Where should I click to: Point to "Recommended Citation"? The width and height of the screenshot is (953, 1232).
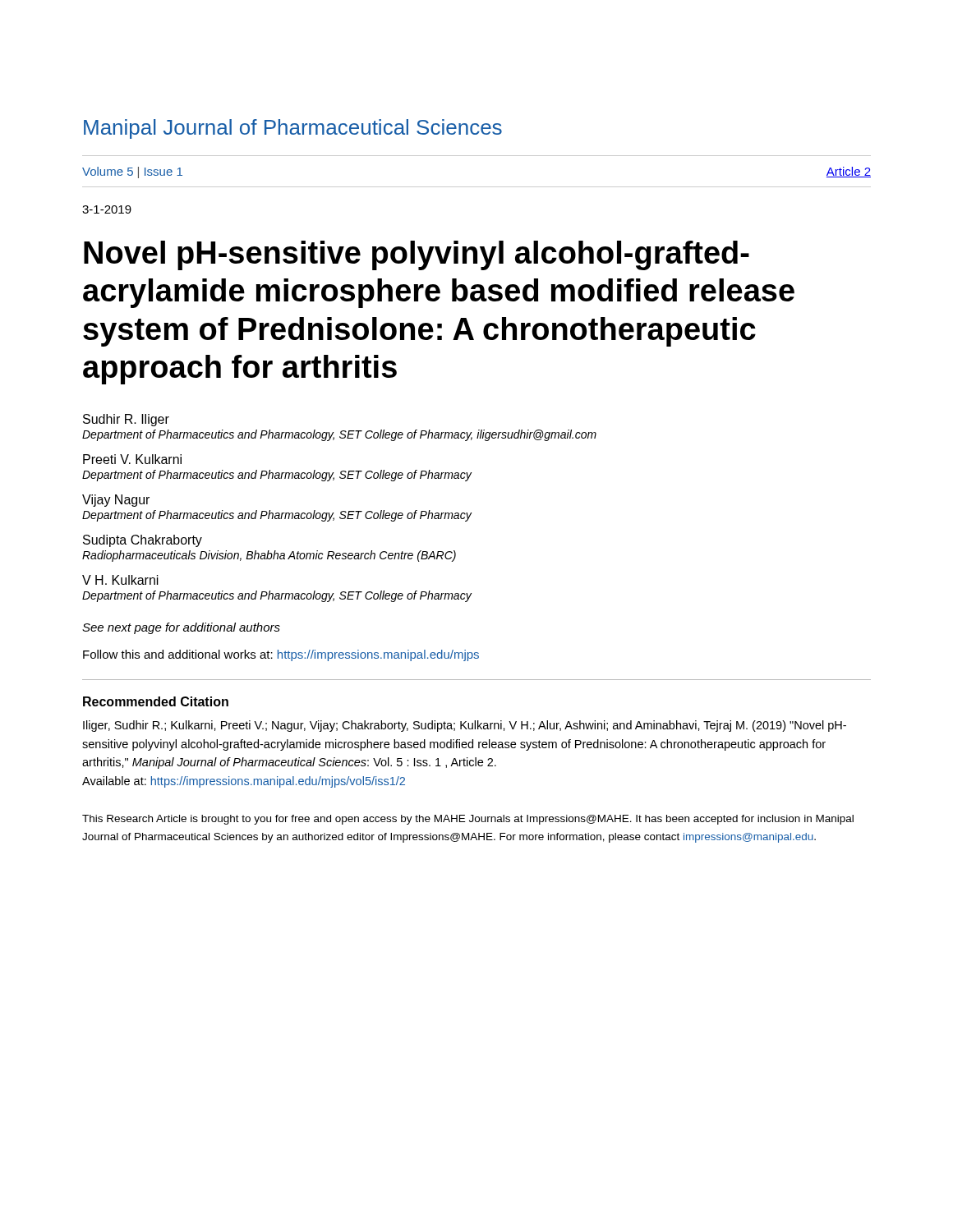156,702
